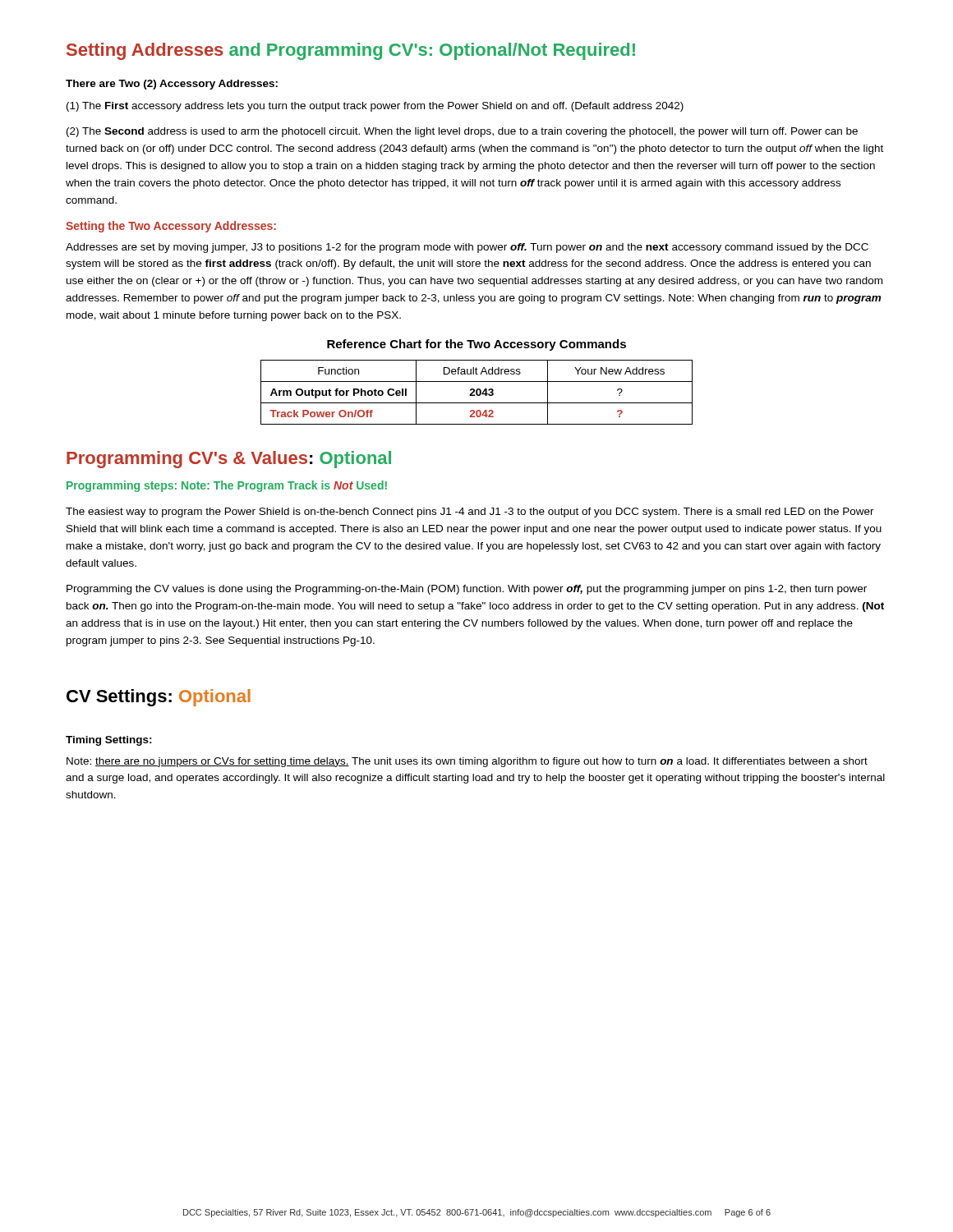
Task: Select the caption containing "Reference Chart for the Two"
Action: pyautogui.click(x=476, y=344)
